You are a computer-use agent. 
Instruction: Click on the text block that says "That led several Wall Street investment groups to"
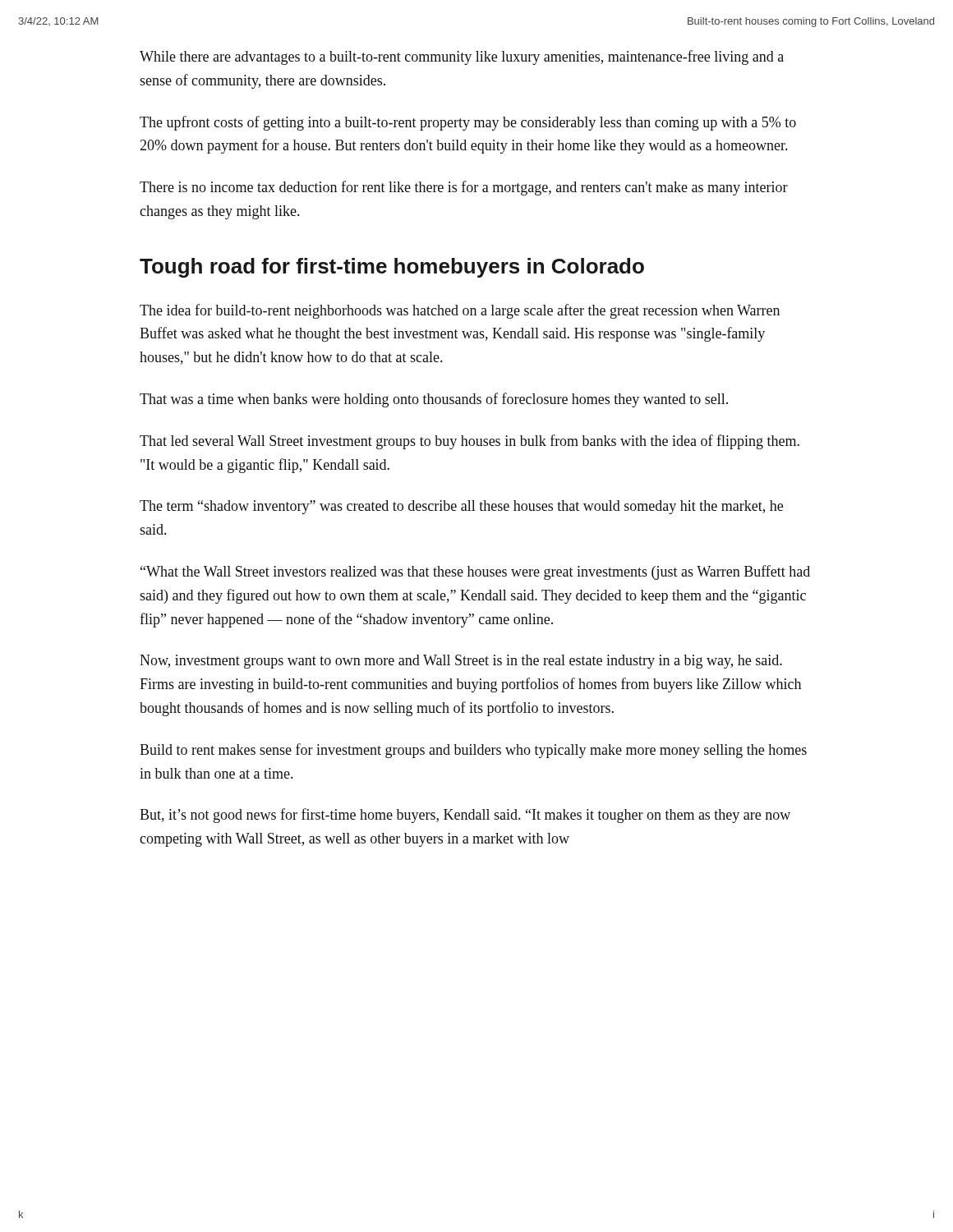coord(470,453)
